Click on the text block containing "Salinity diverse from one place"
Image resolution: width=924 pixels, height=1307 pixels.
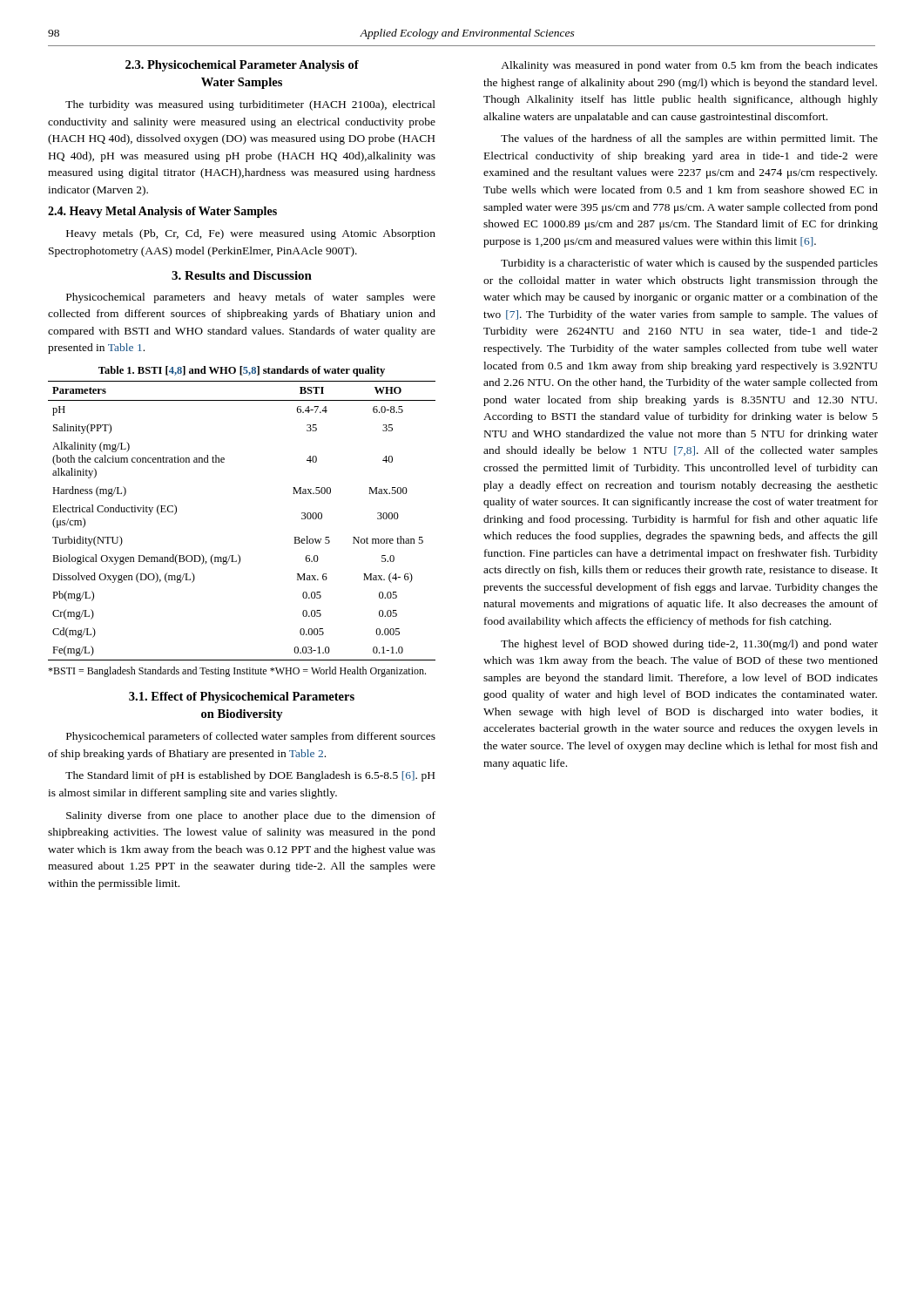pyautogui.click(x=242, y=849)
